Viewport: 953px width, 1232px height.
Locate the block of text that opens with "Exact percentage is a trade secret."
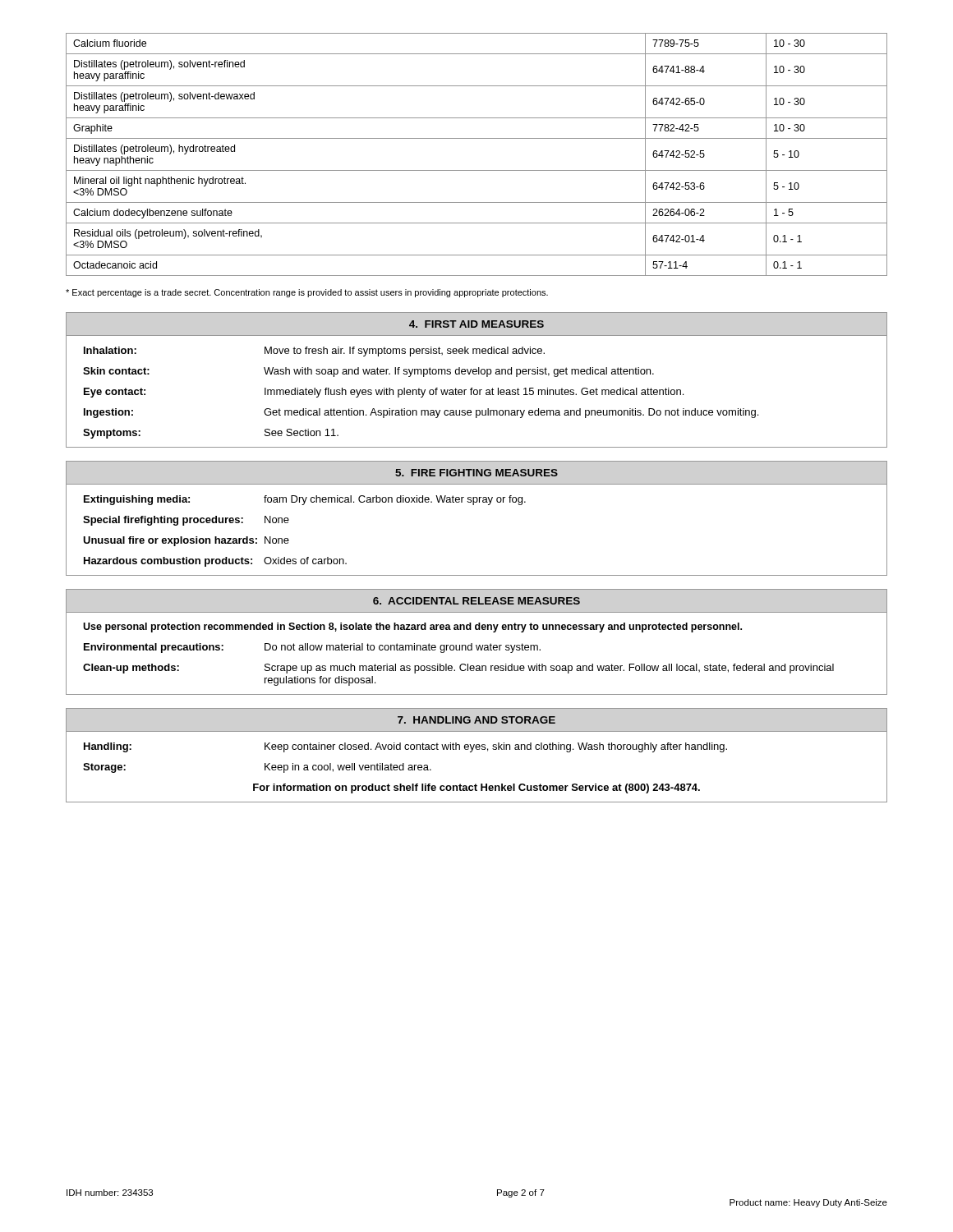(307, 292)
